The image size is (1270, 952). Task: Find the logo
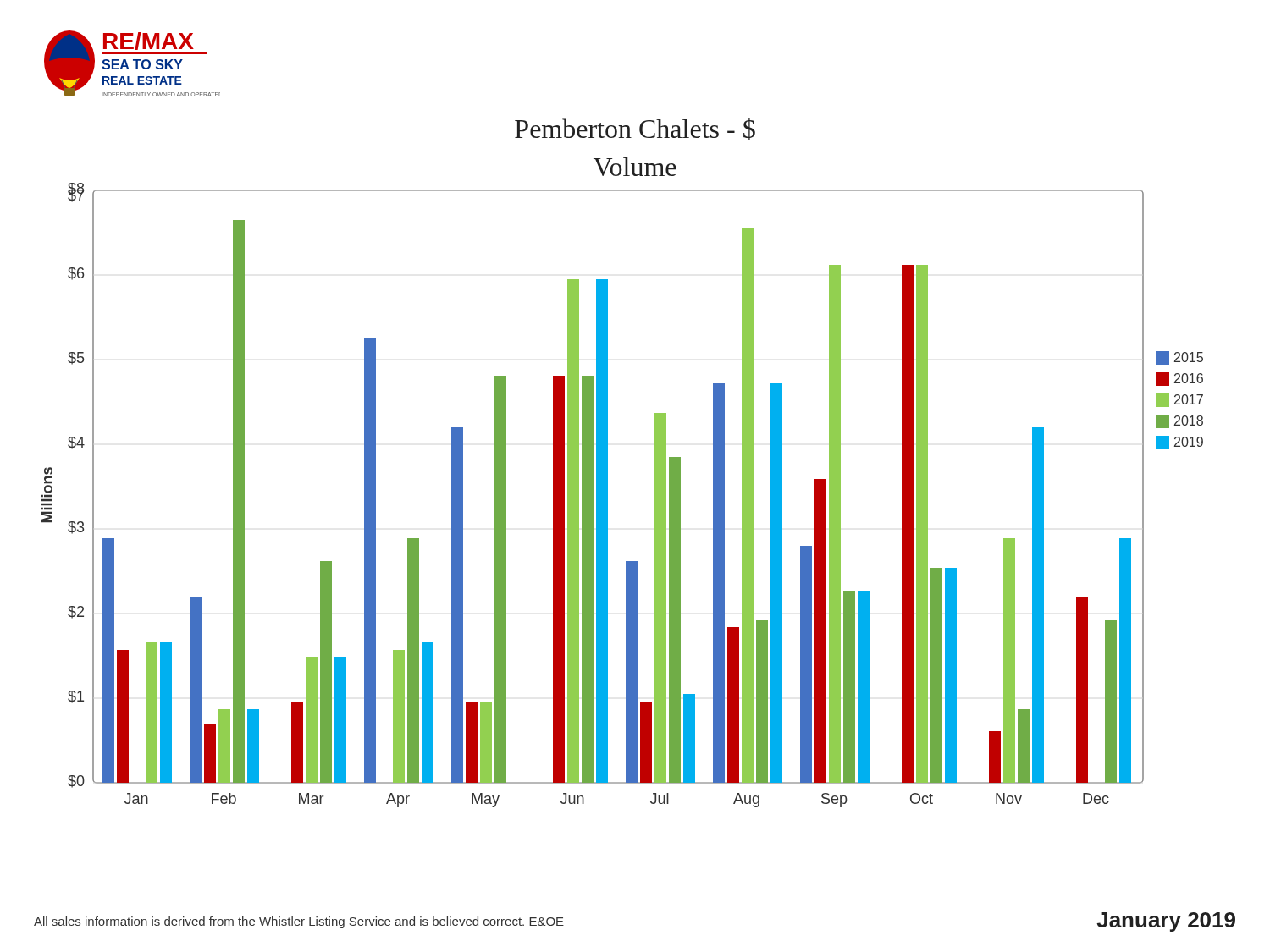127,68
